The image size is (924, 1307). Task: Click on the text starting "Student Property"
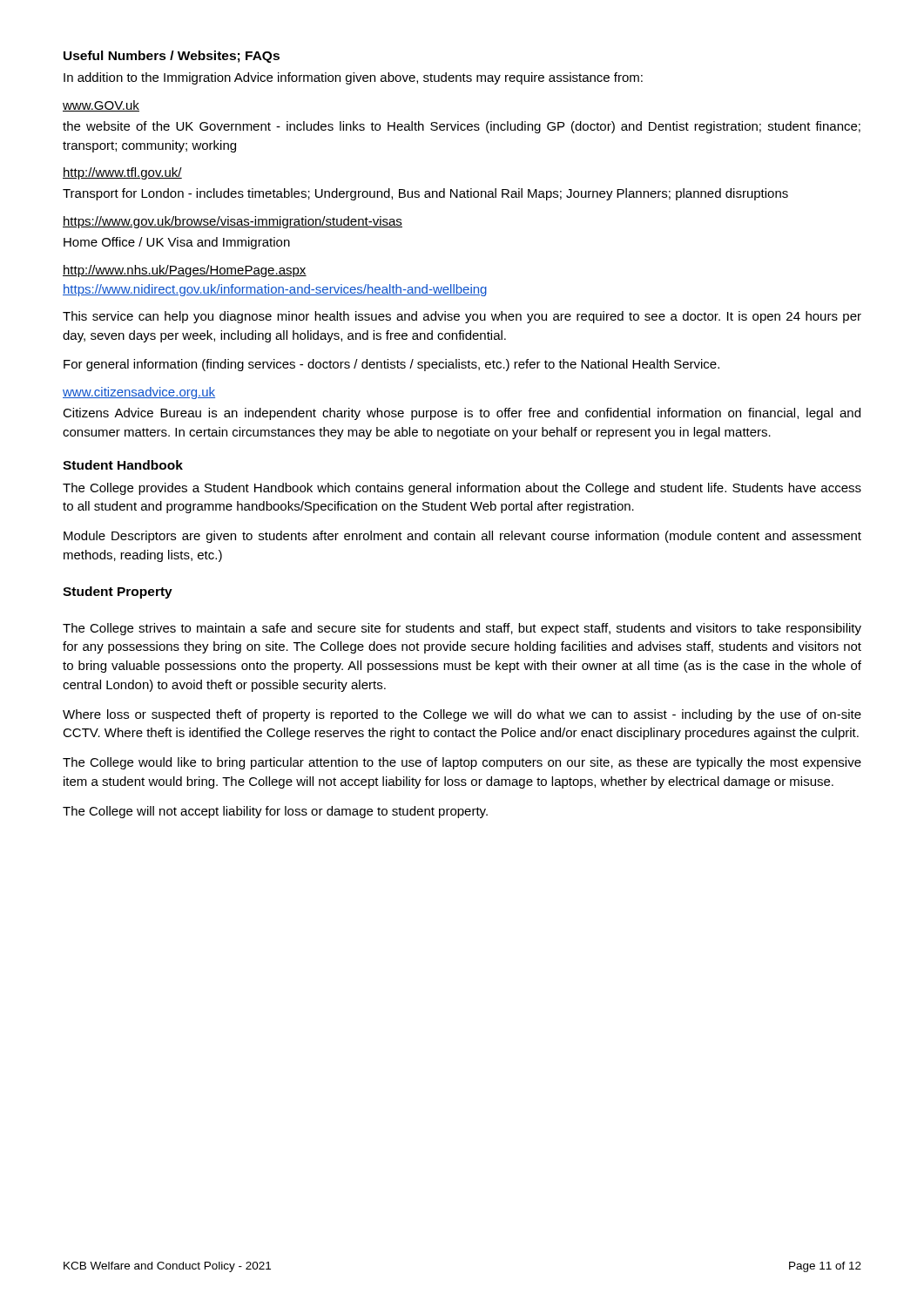[x=117, y=591]
